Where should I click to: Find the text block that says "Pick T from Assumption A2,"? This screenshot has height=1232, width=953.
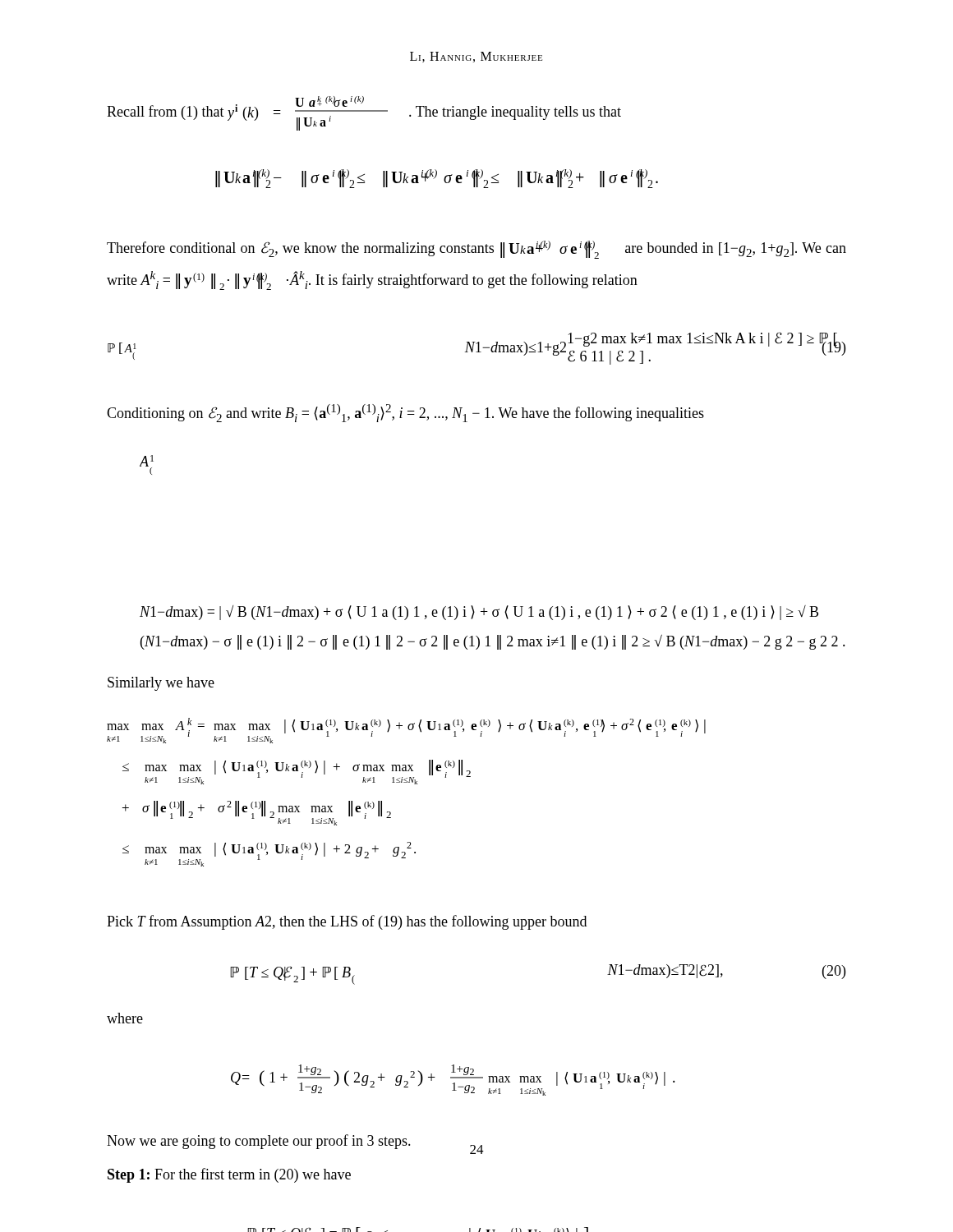coord(347,922)
